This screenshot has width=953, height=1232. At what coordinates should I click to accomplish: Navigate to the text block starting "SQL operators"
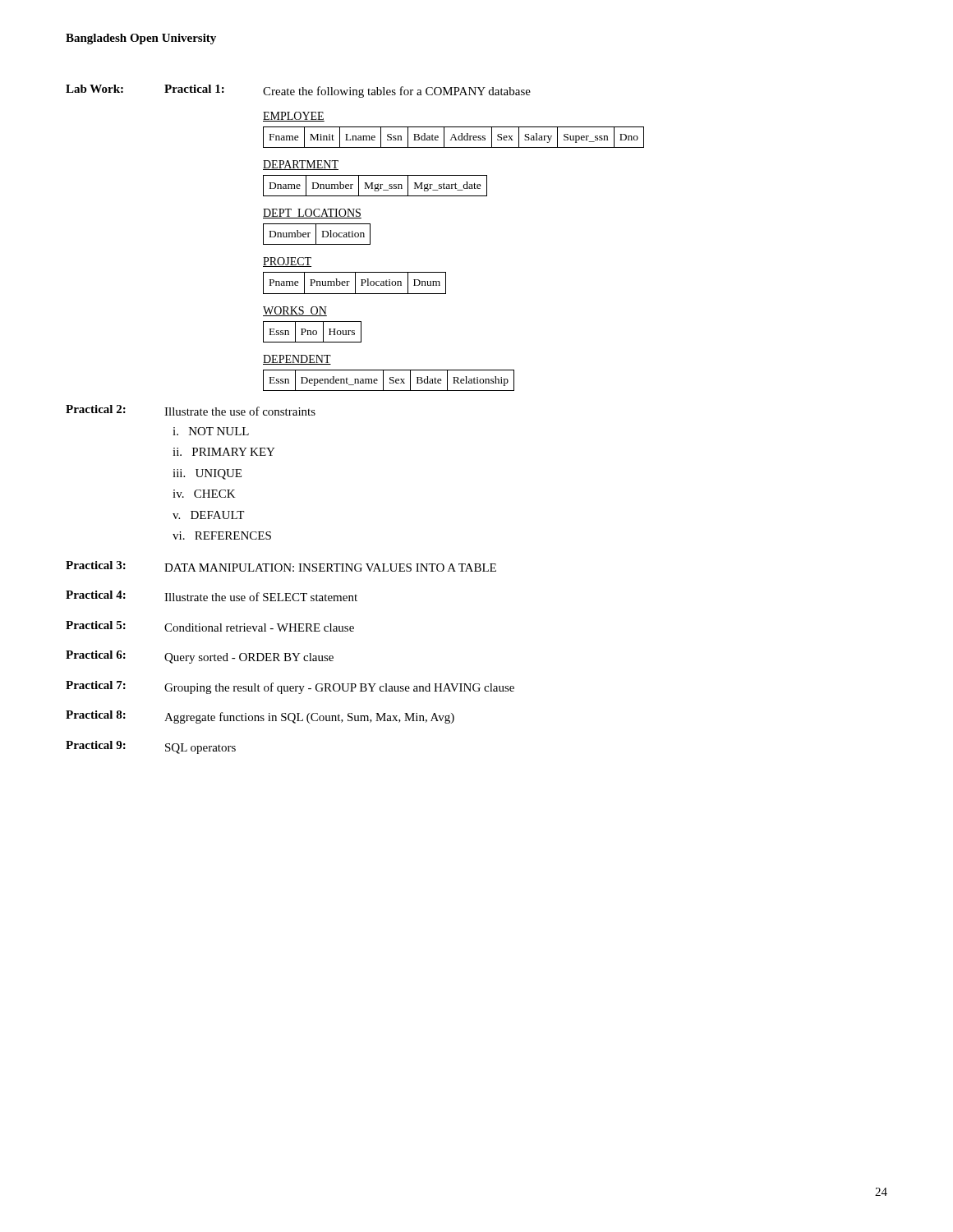tap(200, 747)
